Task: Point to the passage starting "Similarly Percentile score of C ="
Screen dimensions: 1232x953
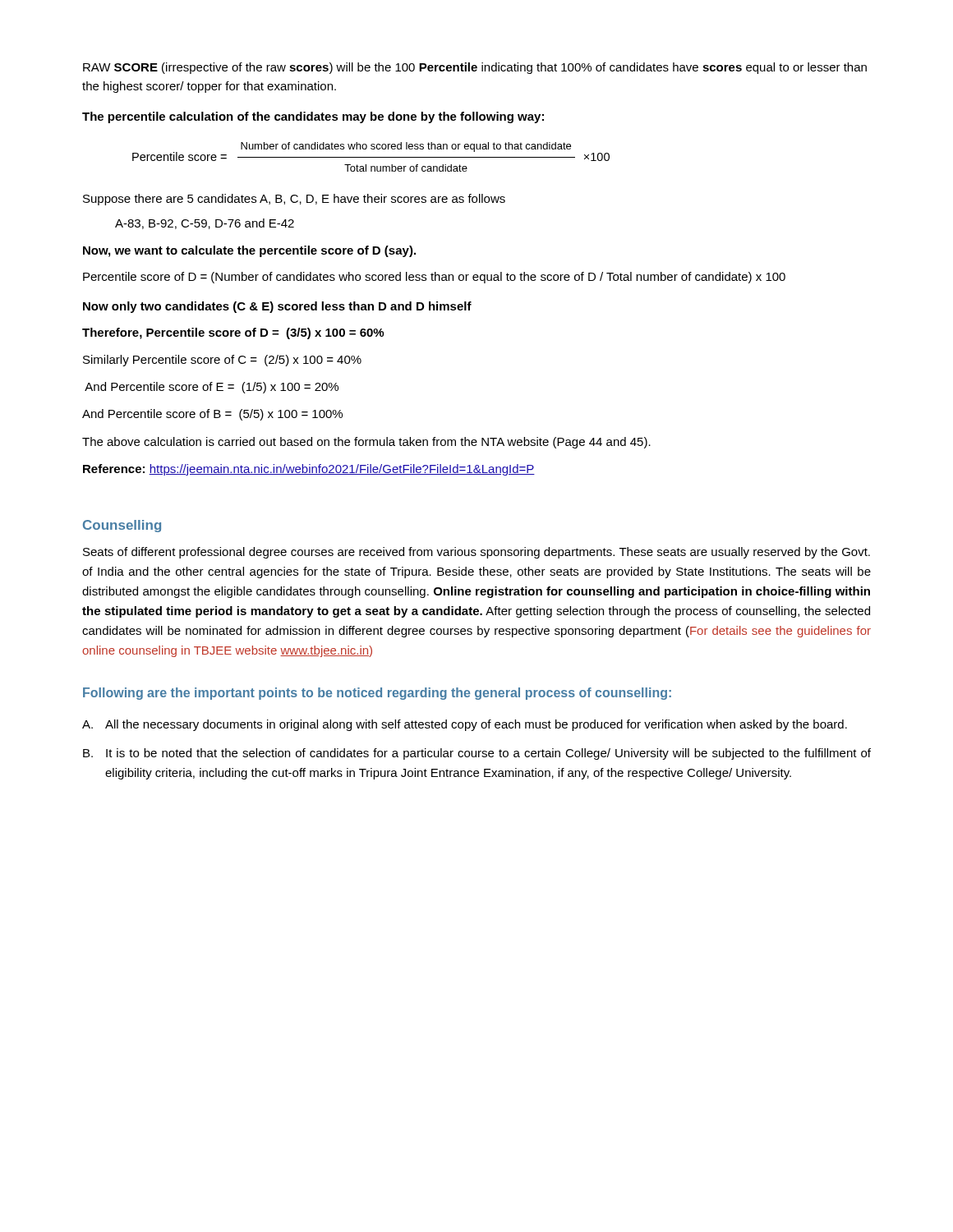Action: pos(222,359)
